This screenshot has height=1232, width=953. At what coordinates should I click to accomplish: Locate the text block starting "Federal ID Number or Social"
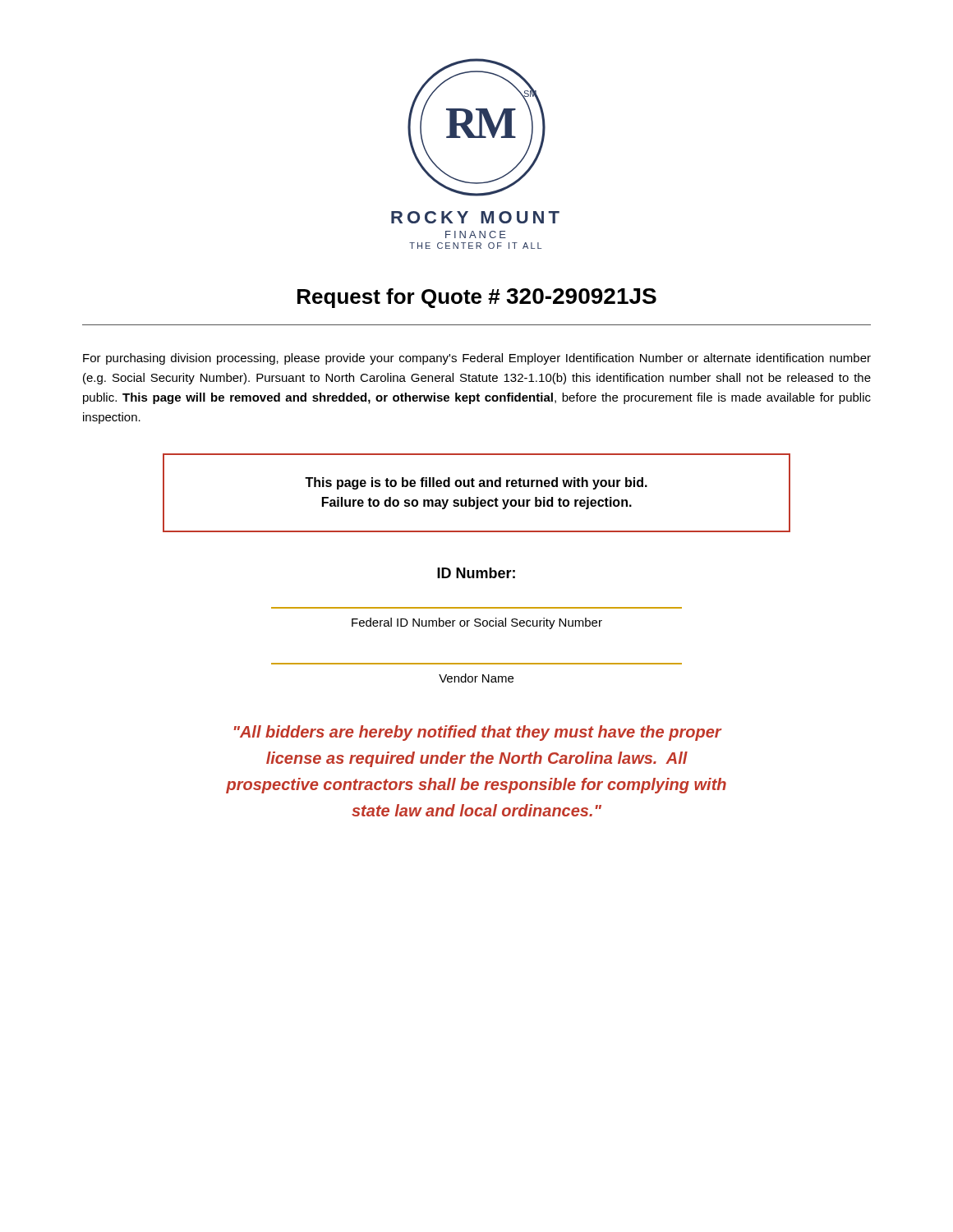[x=476, y=618]
